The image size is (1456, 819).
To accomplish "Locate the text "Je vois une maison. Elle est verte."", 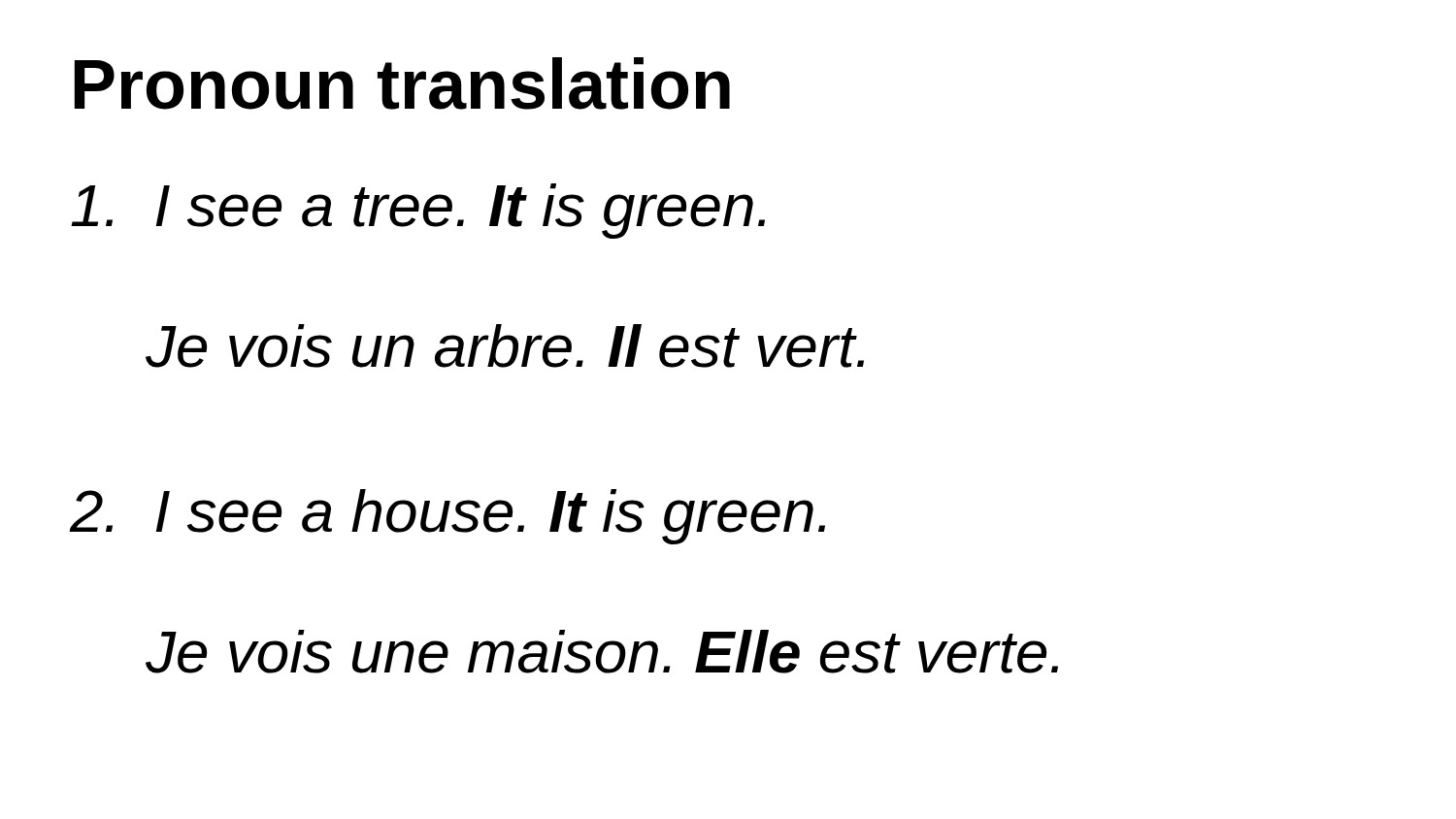I will coord(606,652).
